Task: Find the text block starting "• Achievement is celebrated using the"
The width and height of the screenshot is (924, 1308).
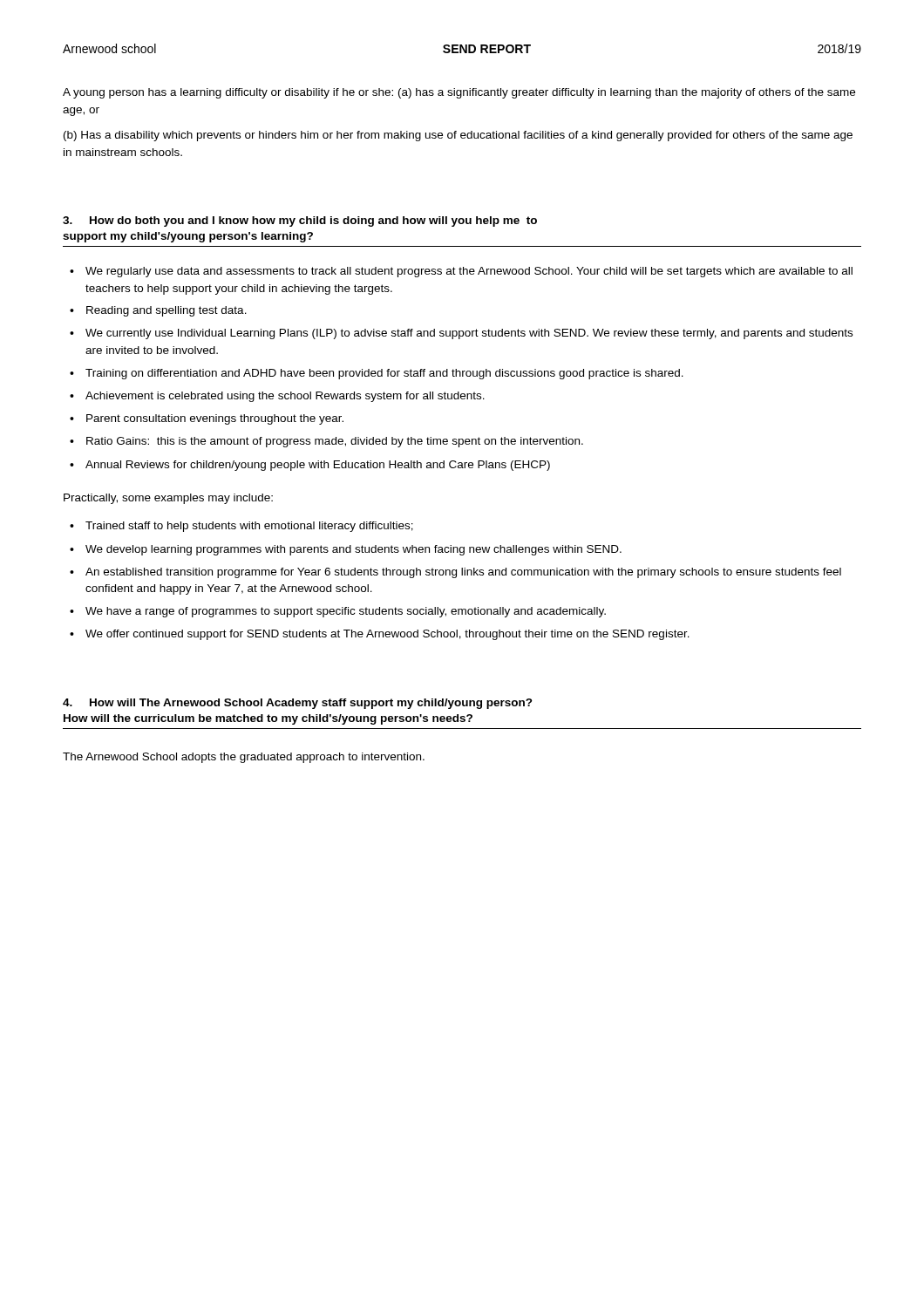Action: tap(466, 396)
